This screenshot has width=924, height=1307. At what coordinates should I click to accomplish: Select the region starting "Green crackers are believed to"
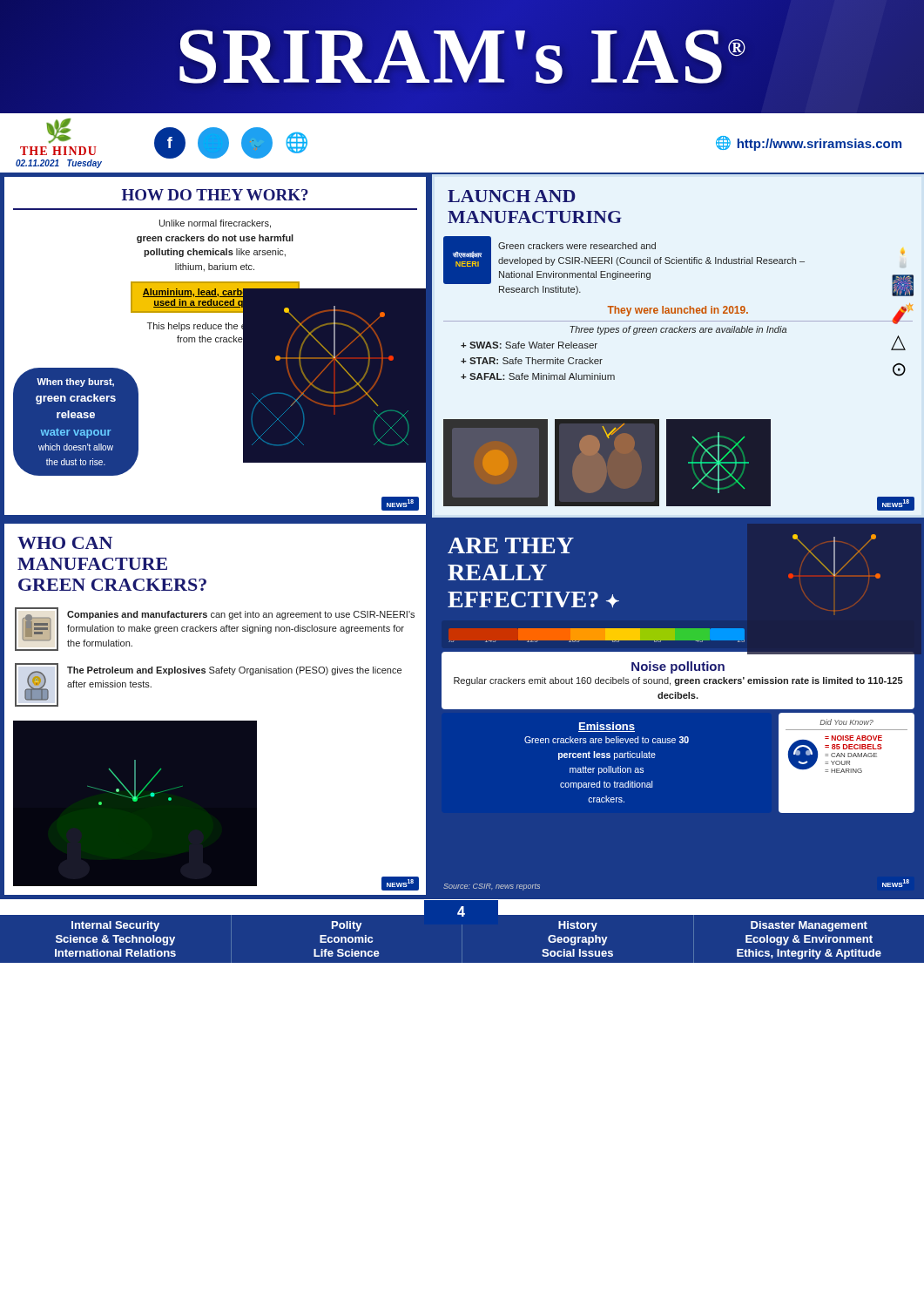[x=607, y=769]
